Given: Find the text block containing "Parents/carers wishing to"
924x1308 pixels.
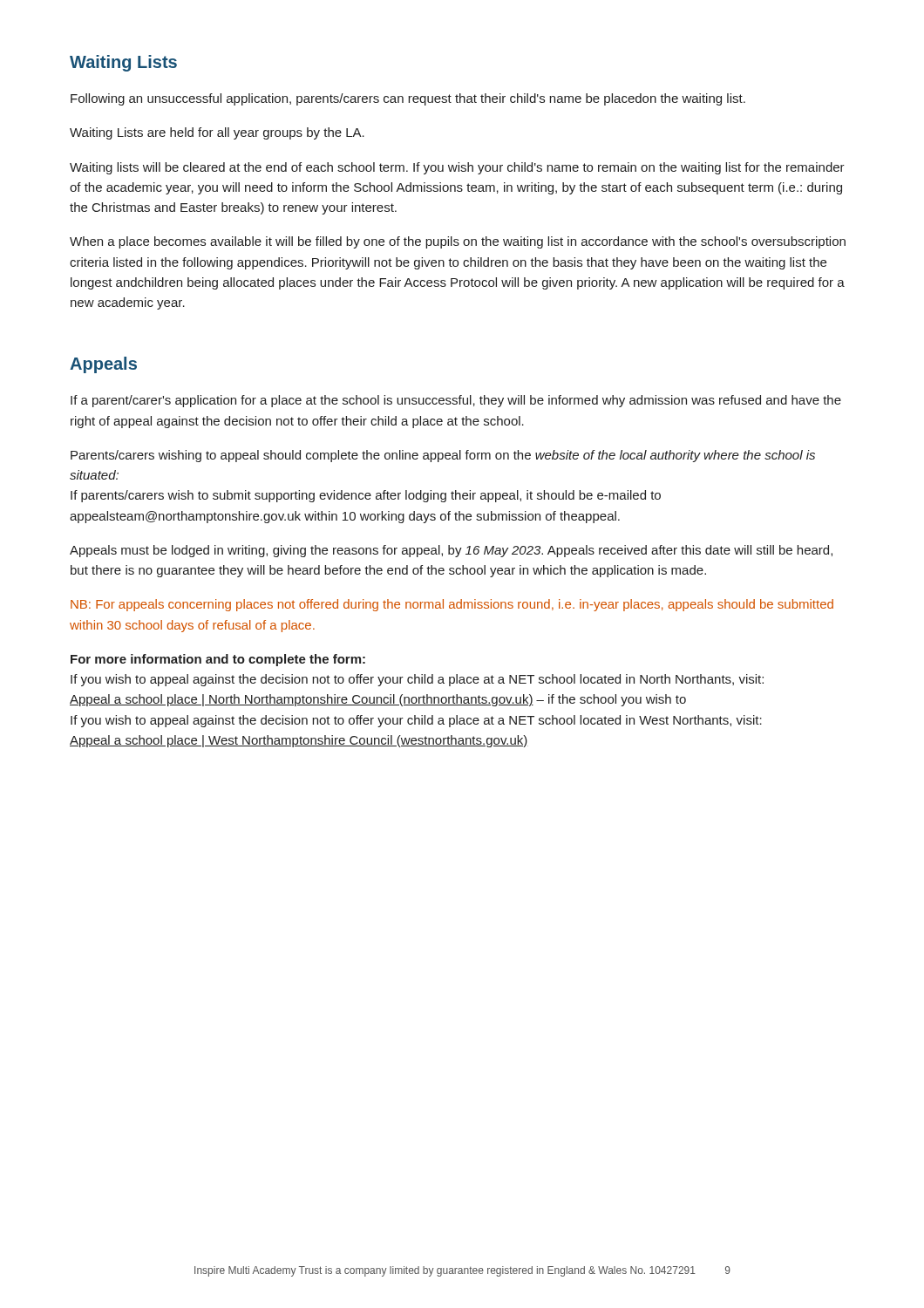Looking at the screenshot, I should [443, 485].
